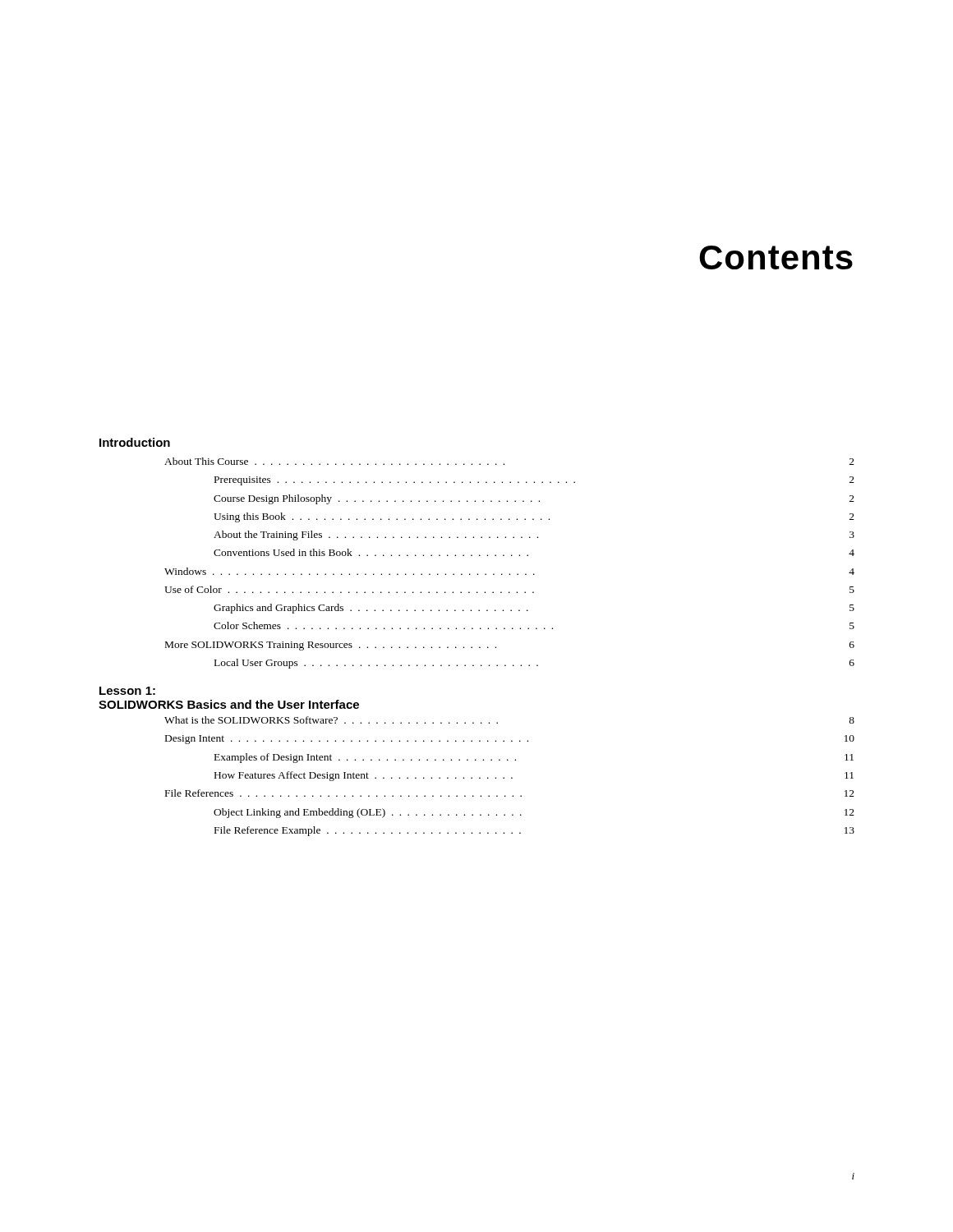Locate the text block starting "About This Course . . . . ."
953x1232 pixels.
click(509, 462)
